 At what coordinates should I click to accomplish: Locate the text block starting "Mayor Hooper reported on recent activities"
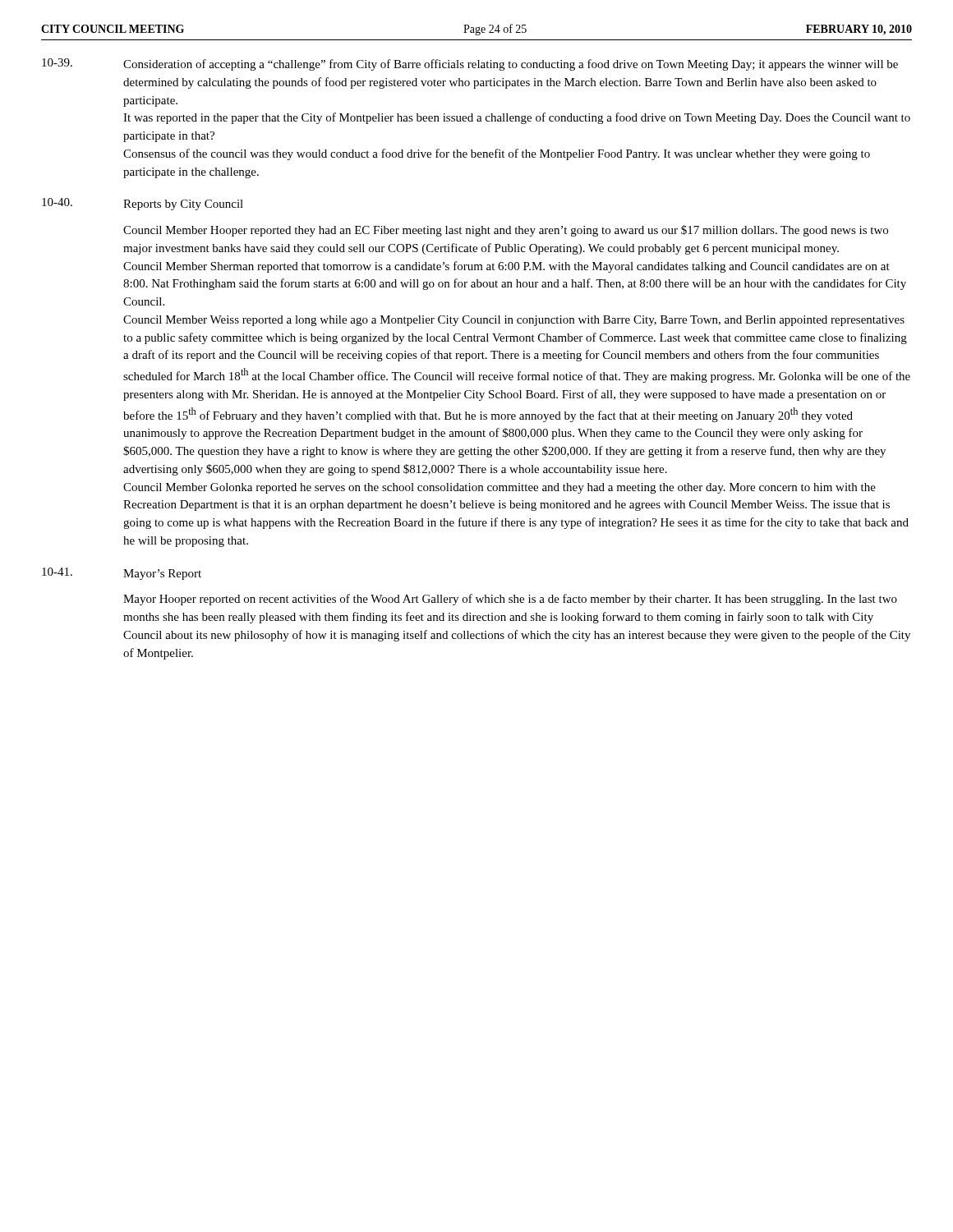point(518,626)
